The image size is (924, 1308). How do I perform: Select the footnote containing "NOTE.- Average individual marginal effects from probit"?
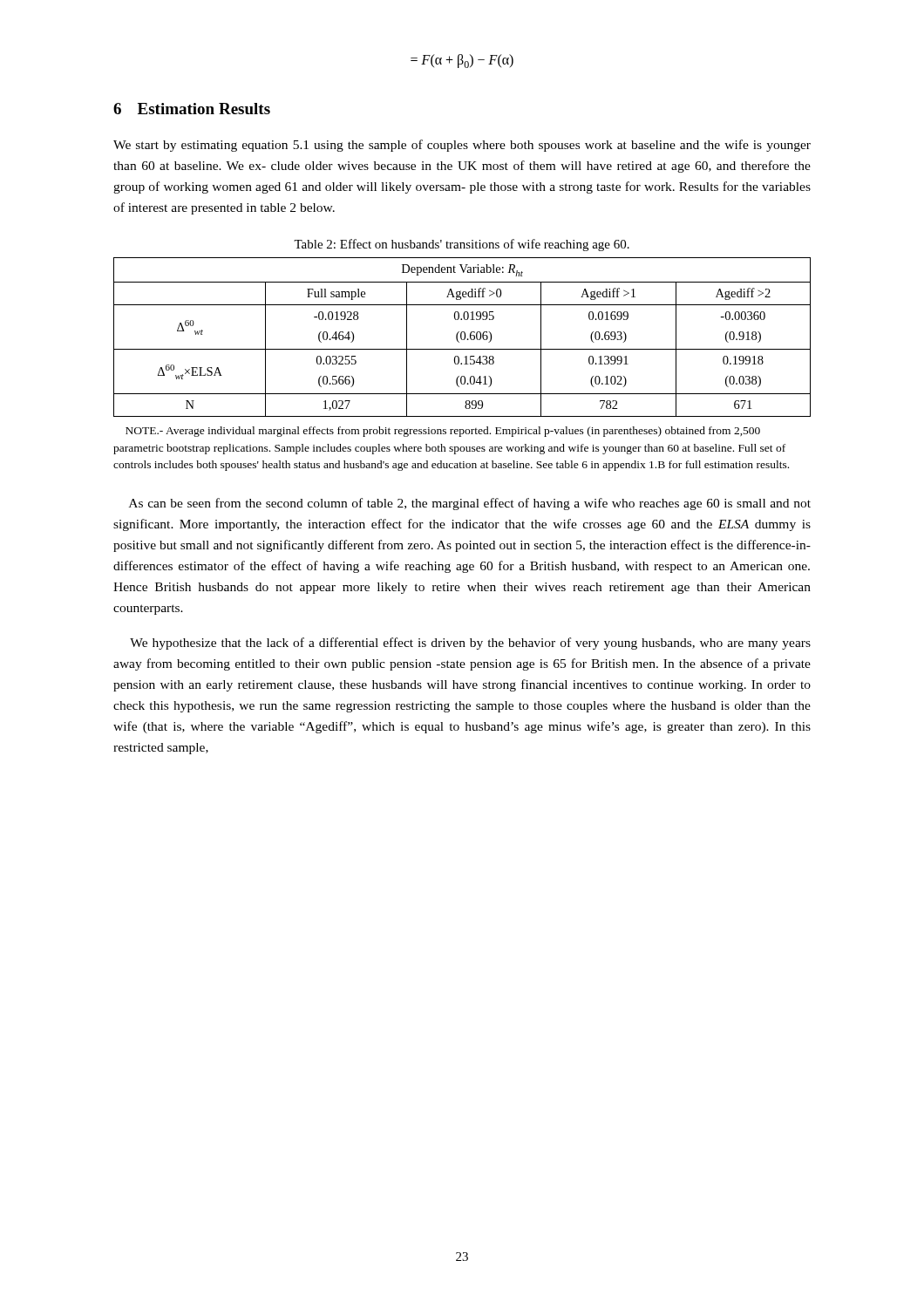[452, 448]
